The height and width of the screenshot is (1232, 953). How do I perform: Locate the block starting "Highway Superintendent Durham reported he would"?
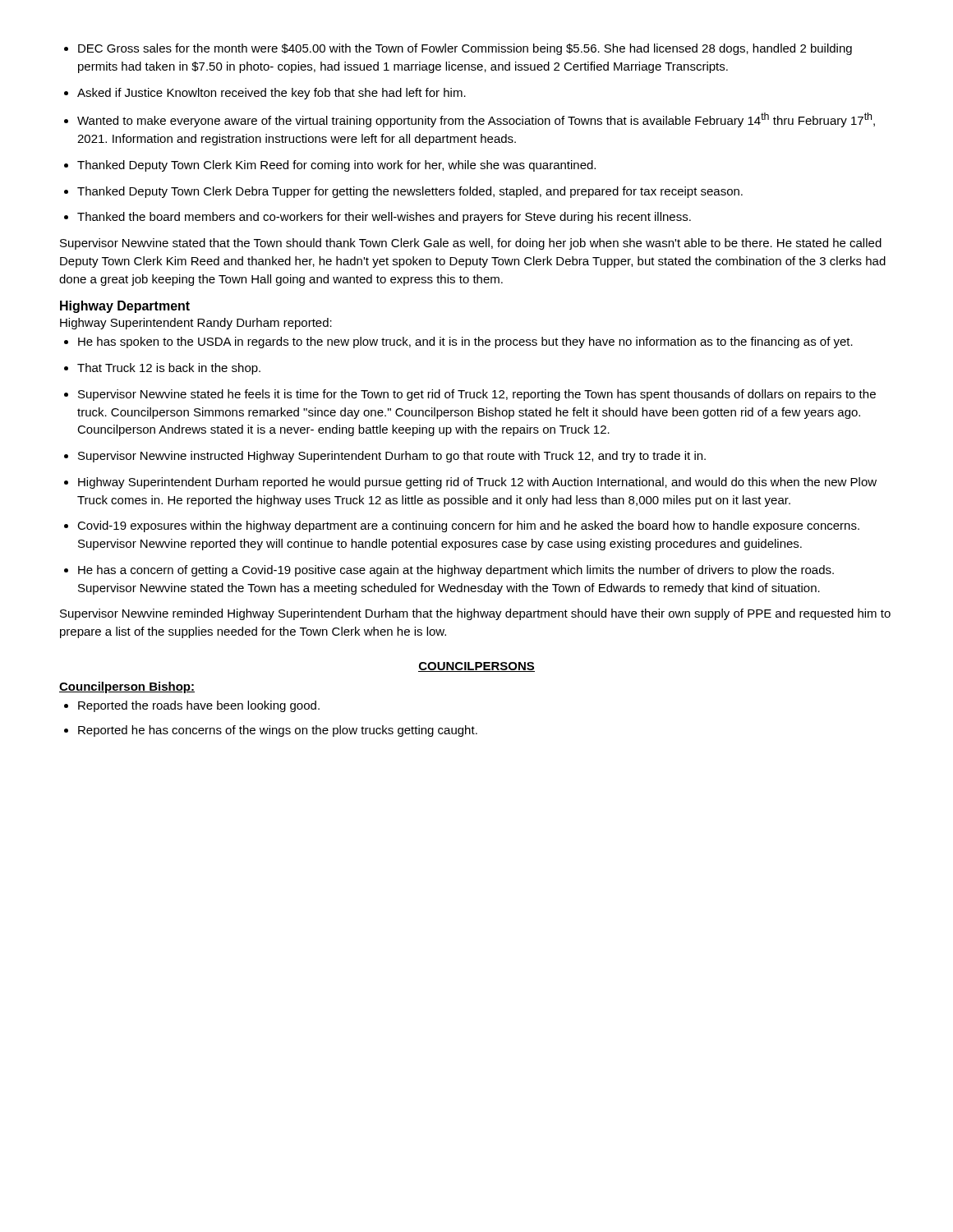point(476,491)
